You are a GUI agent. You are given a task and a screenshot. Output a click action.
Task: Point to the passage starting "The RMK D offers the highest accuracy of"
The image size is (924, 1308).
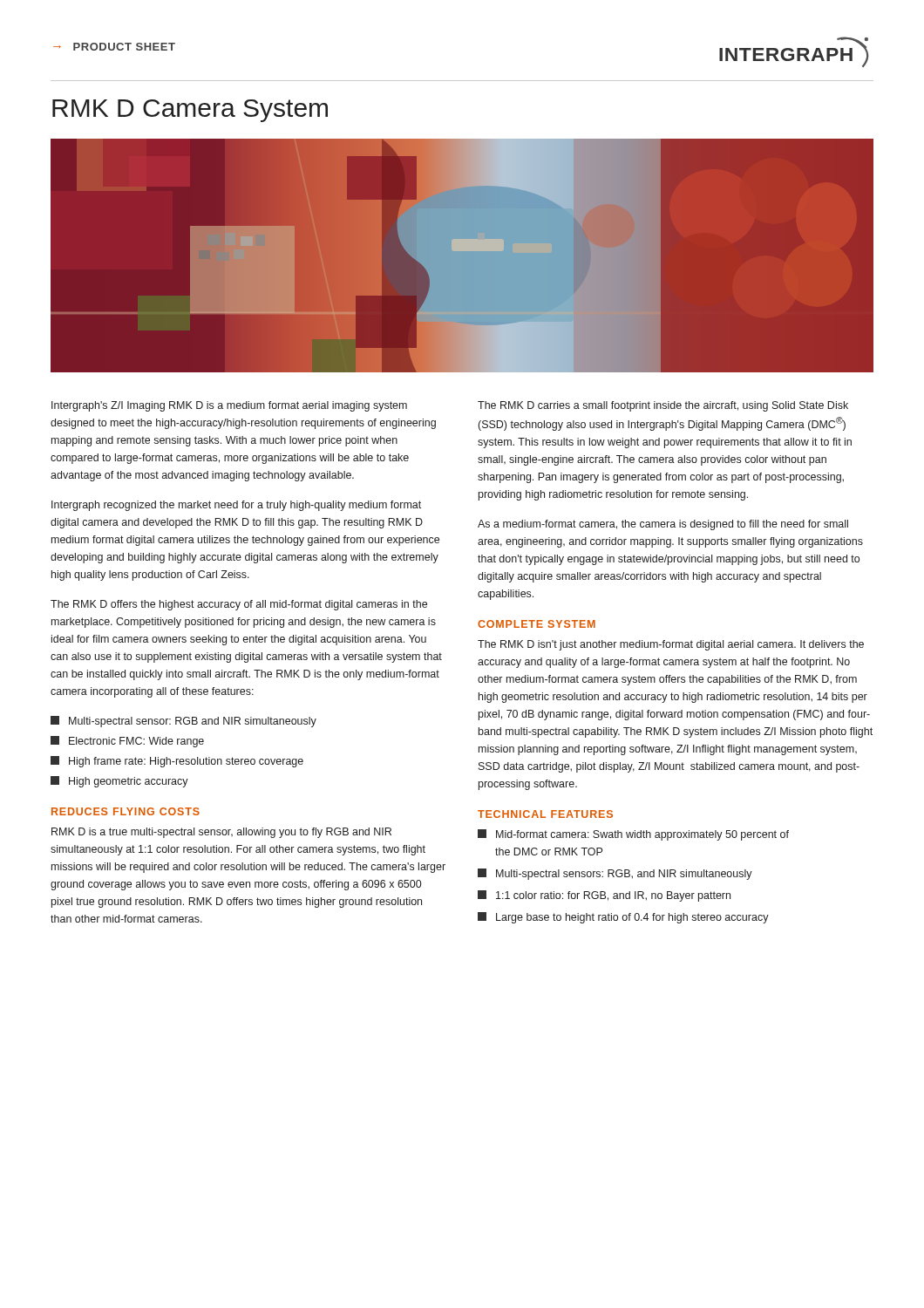click(246, 648)
